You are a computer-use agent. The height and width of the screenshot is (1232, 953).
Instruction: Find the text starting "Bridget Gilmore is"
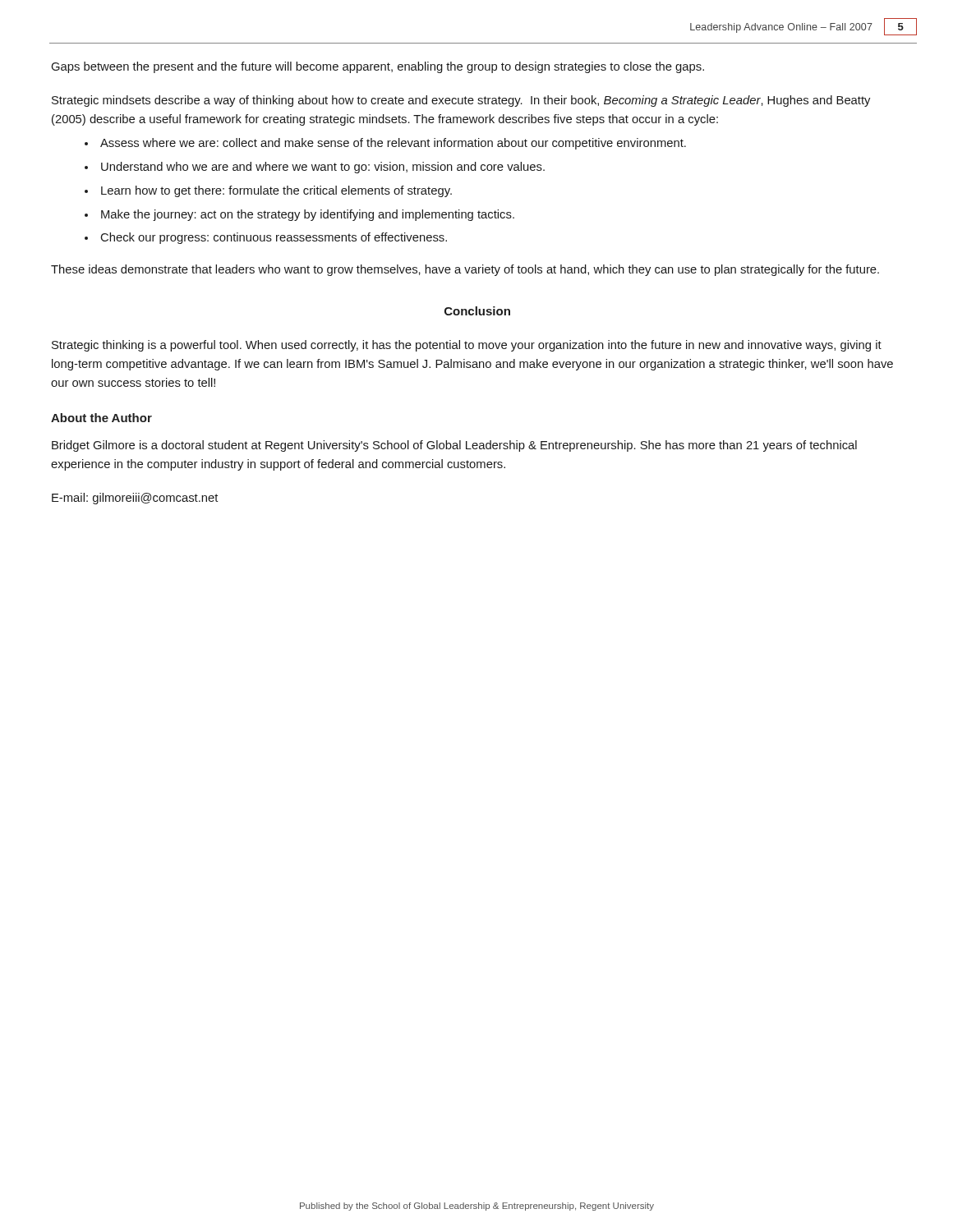(x=454, y=455)
